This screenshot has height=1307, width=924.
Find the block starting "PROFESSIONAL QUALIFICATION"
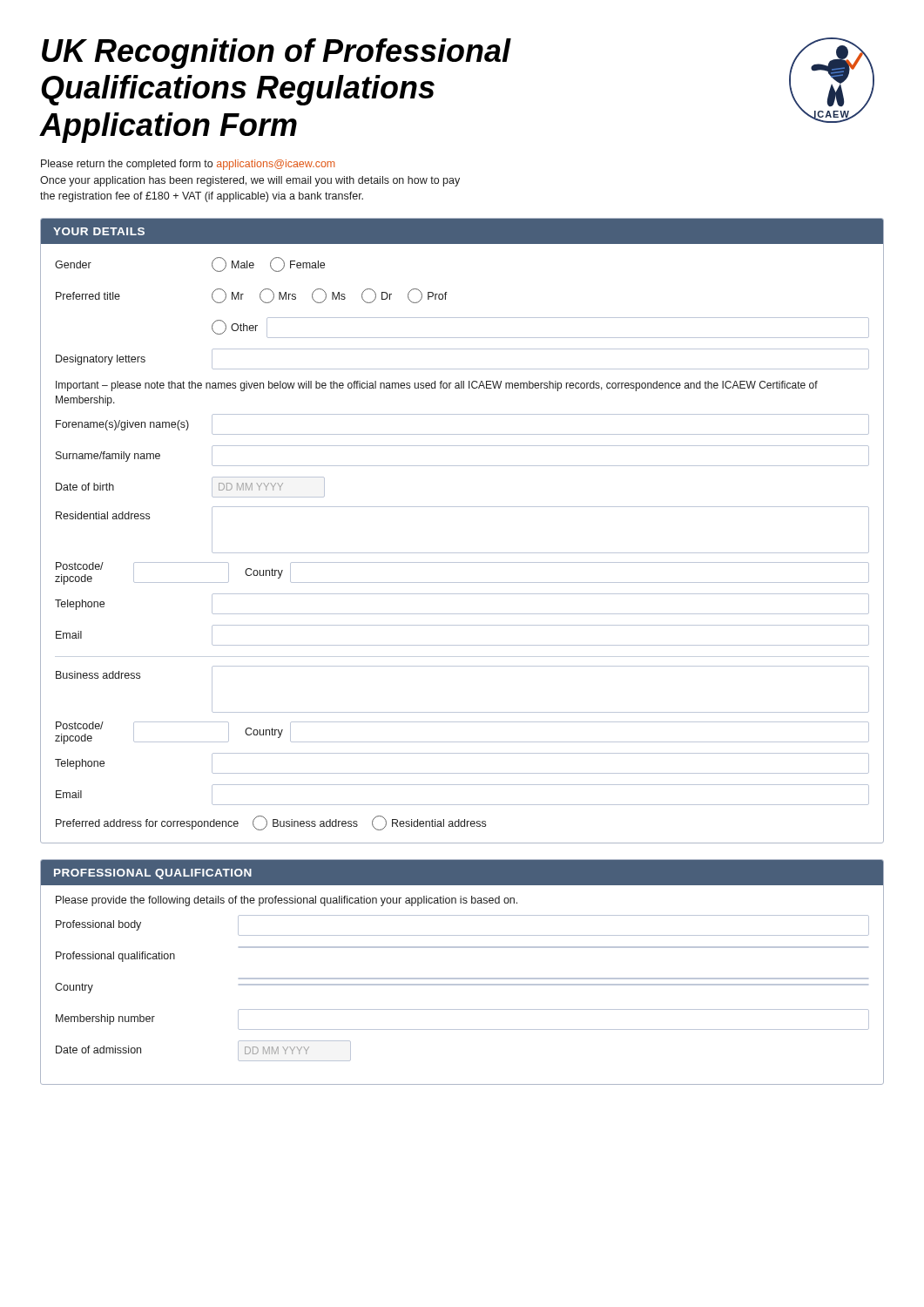pos(153,873)
